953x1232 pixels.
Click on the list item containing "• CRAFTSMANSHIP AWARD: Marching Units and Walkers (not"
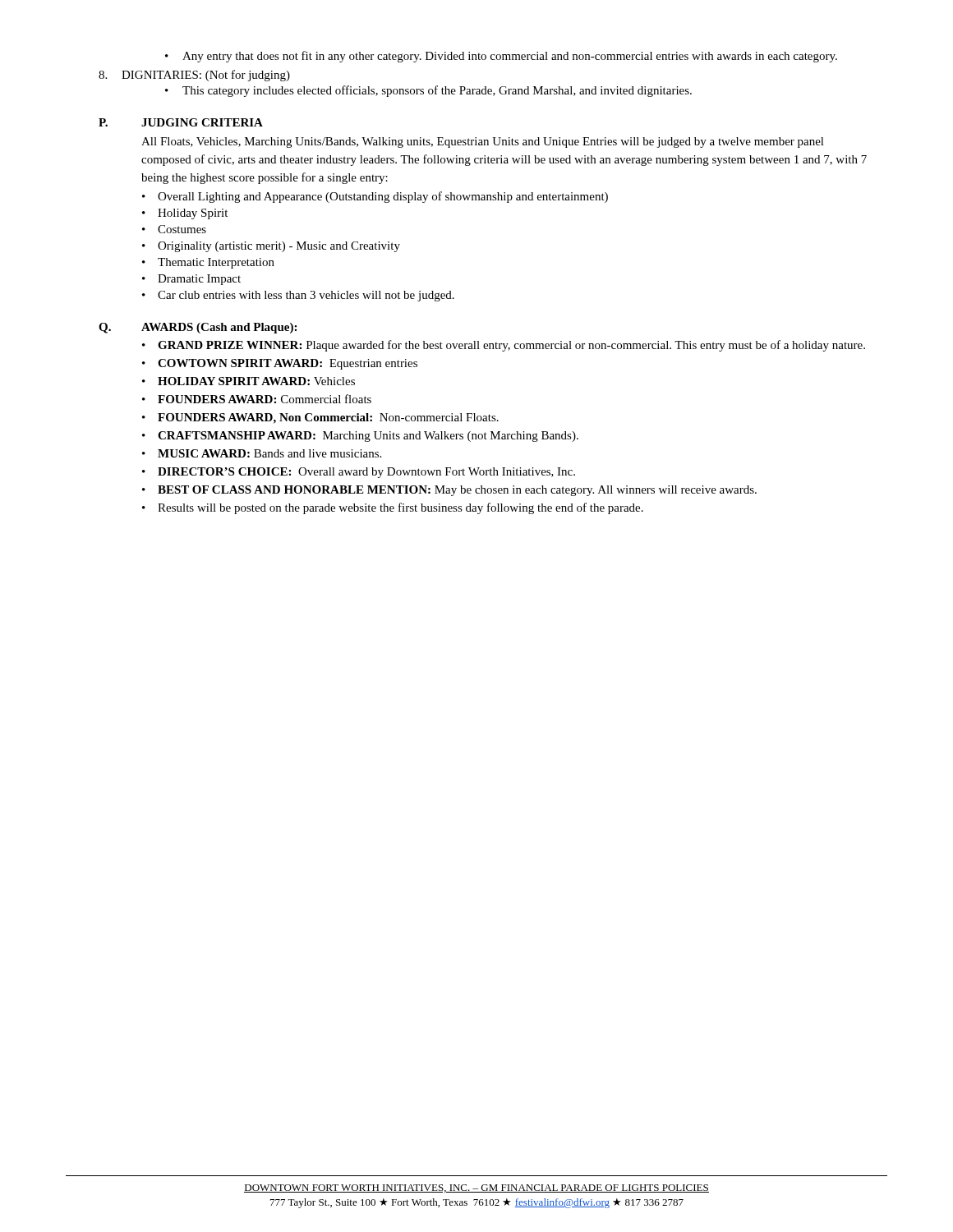coord(360,436)
